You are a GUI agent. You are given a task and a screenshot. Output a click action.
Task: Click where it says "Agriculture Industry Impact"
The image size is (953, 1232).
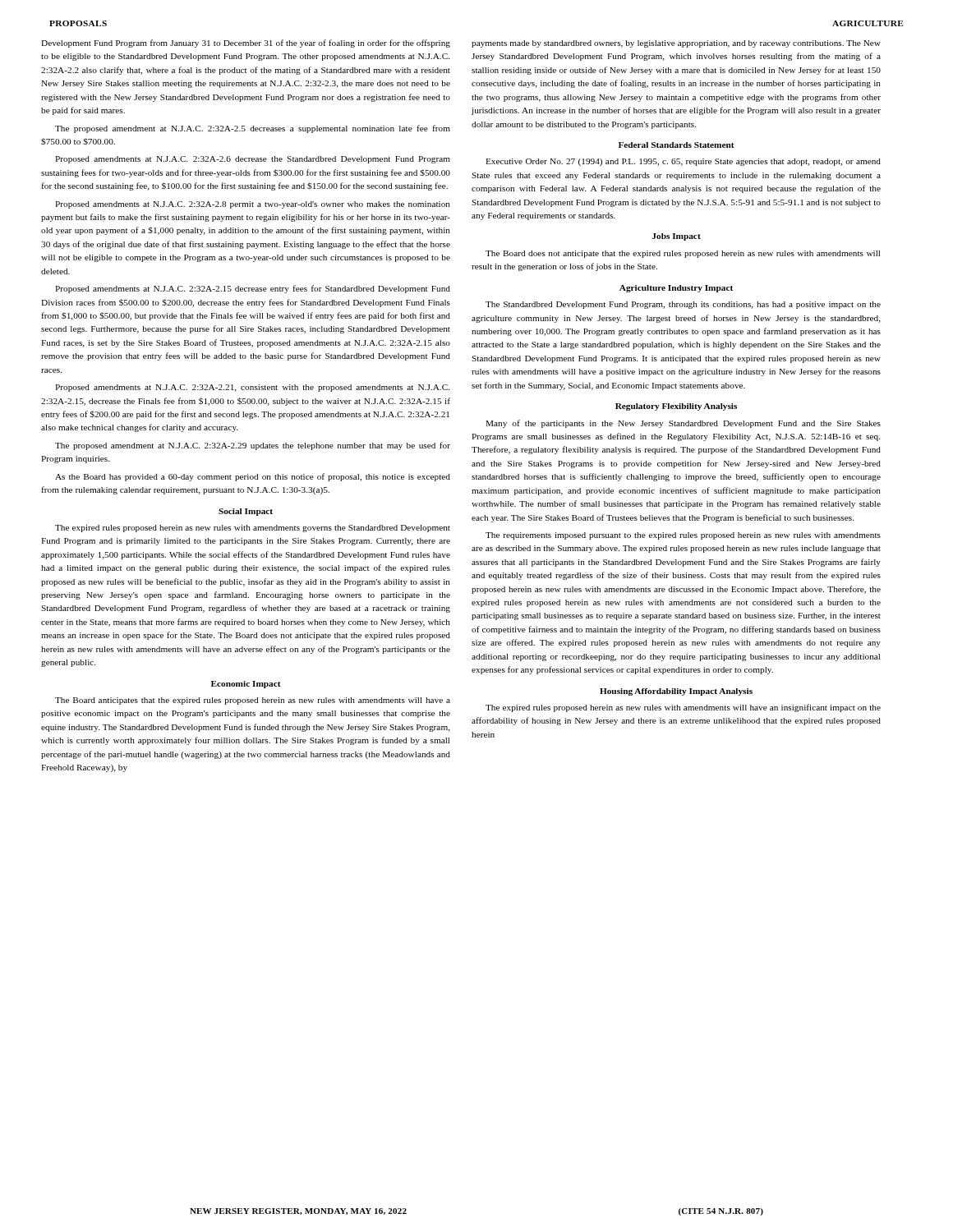click(676, 287)
